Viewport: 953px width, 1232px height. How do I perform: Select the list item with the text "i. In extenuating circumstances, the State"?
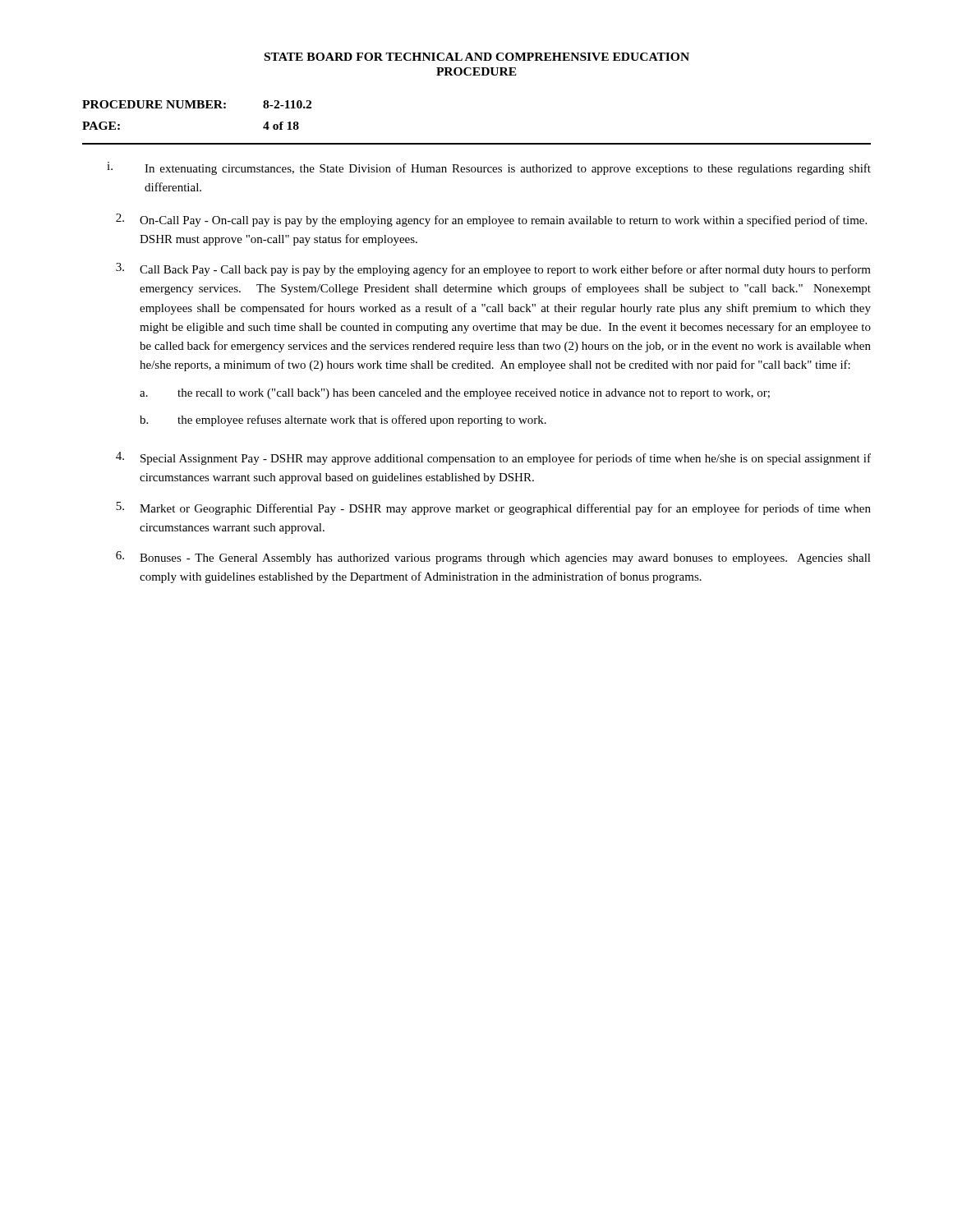tap(489, 178)
